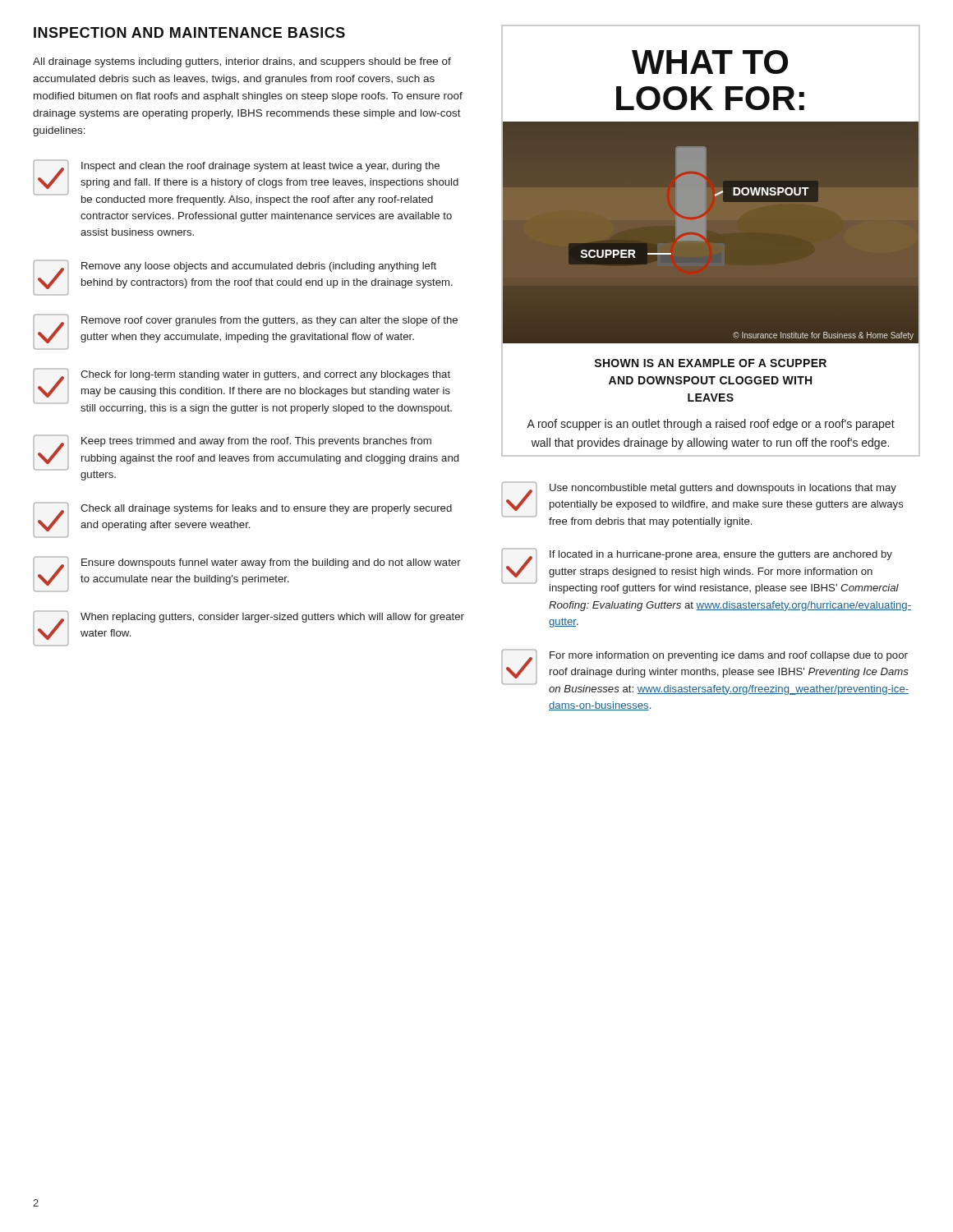
Task: Click on the list item containing "When replacing gutters,"
Action: 251,627
